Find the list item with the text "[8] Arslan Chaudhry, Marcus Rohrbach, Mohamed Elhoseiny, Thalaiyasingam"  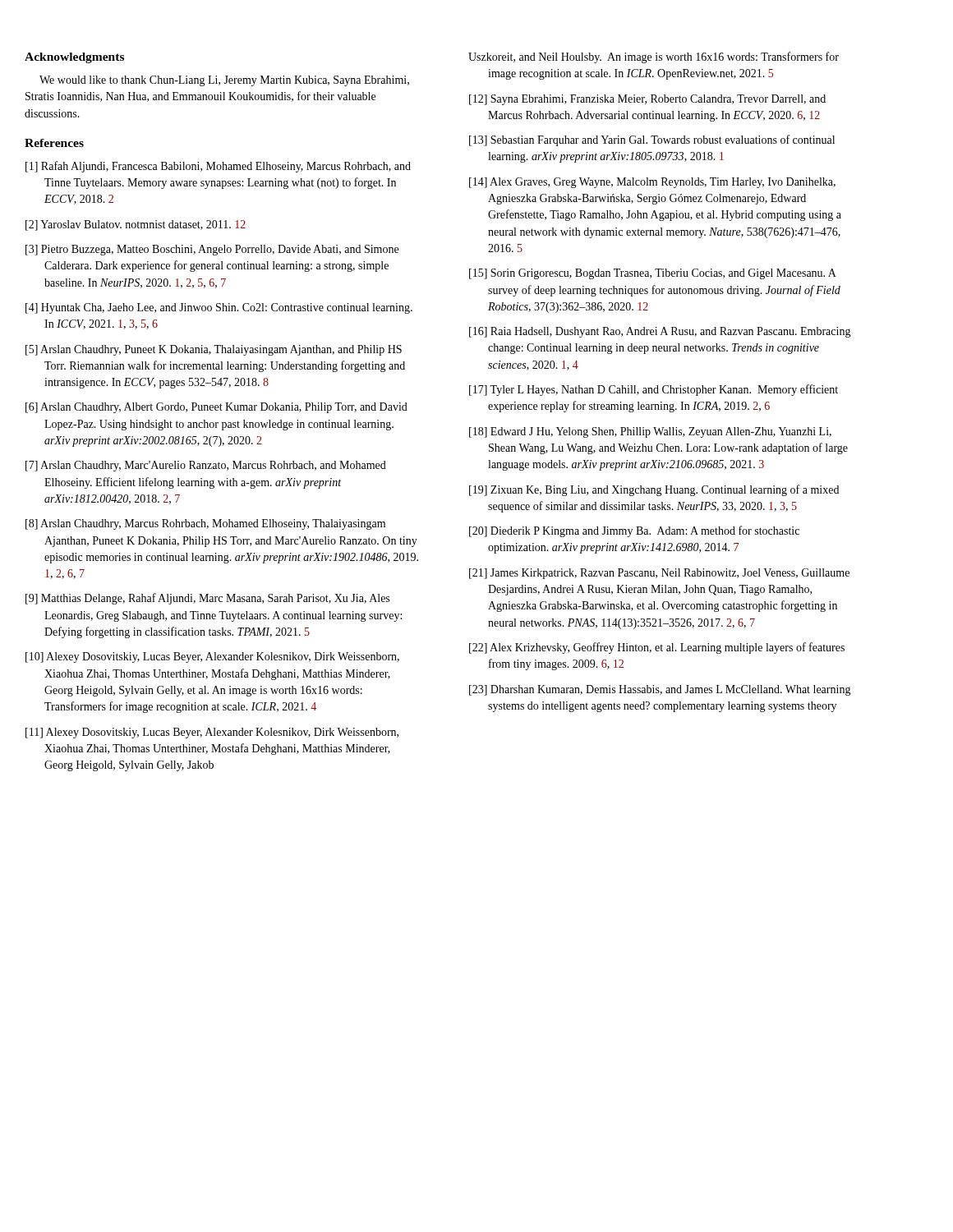(222, 549)
